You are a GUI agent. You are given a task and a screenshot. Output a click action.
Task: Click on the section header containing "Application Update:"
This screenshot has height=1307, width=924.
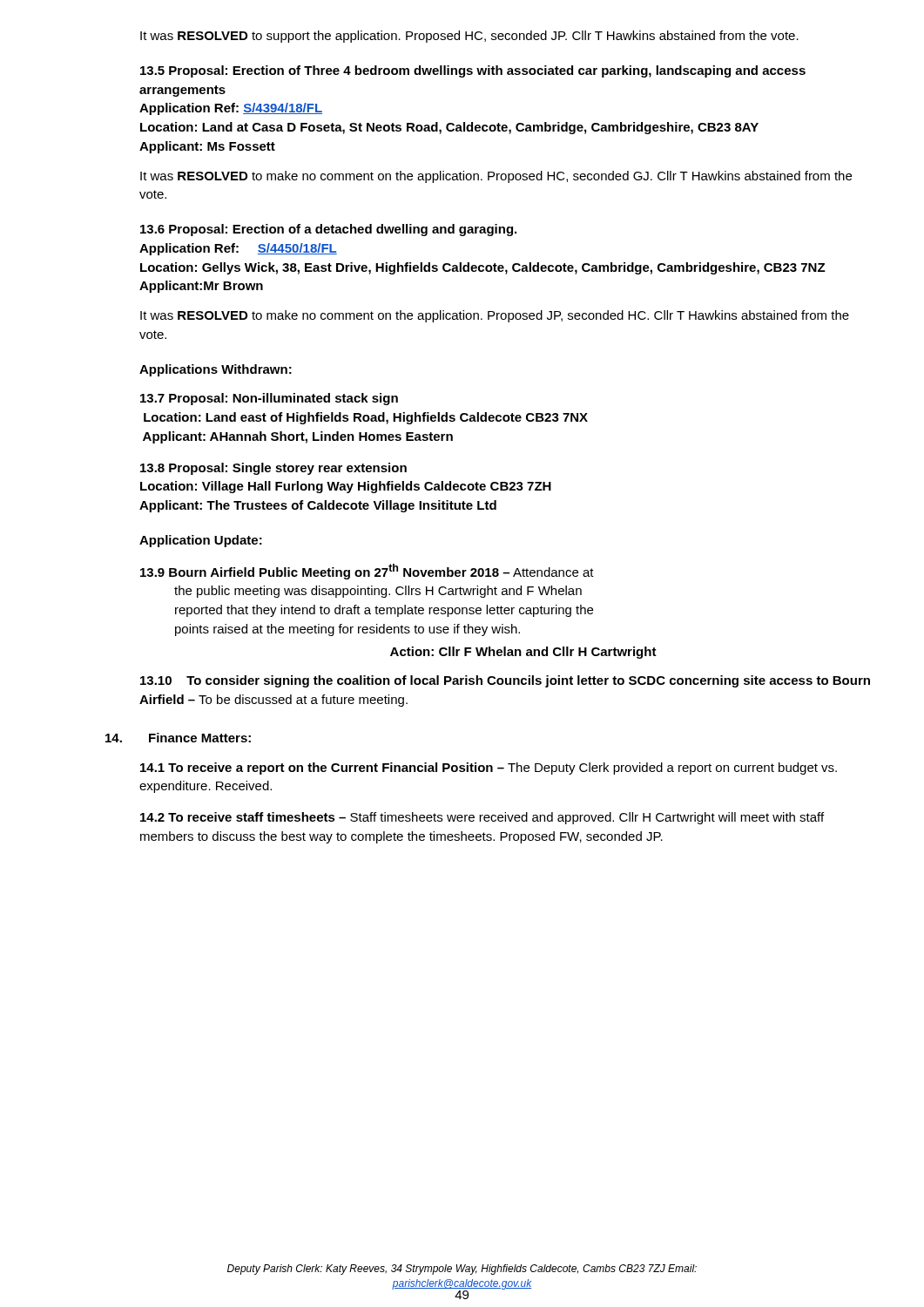click(201, 540)
